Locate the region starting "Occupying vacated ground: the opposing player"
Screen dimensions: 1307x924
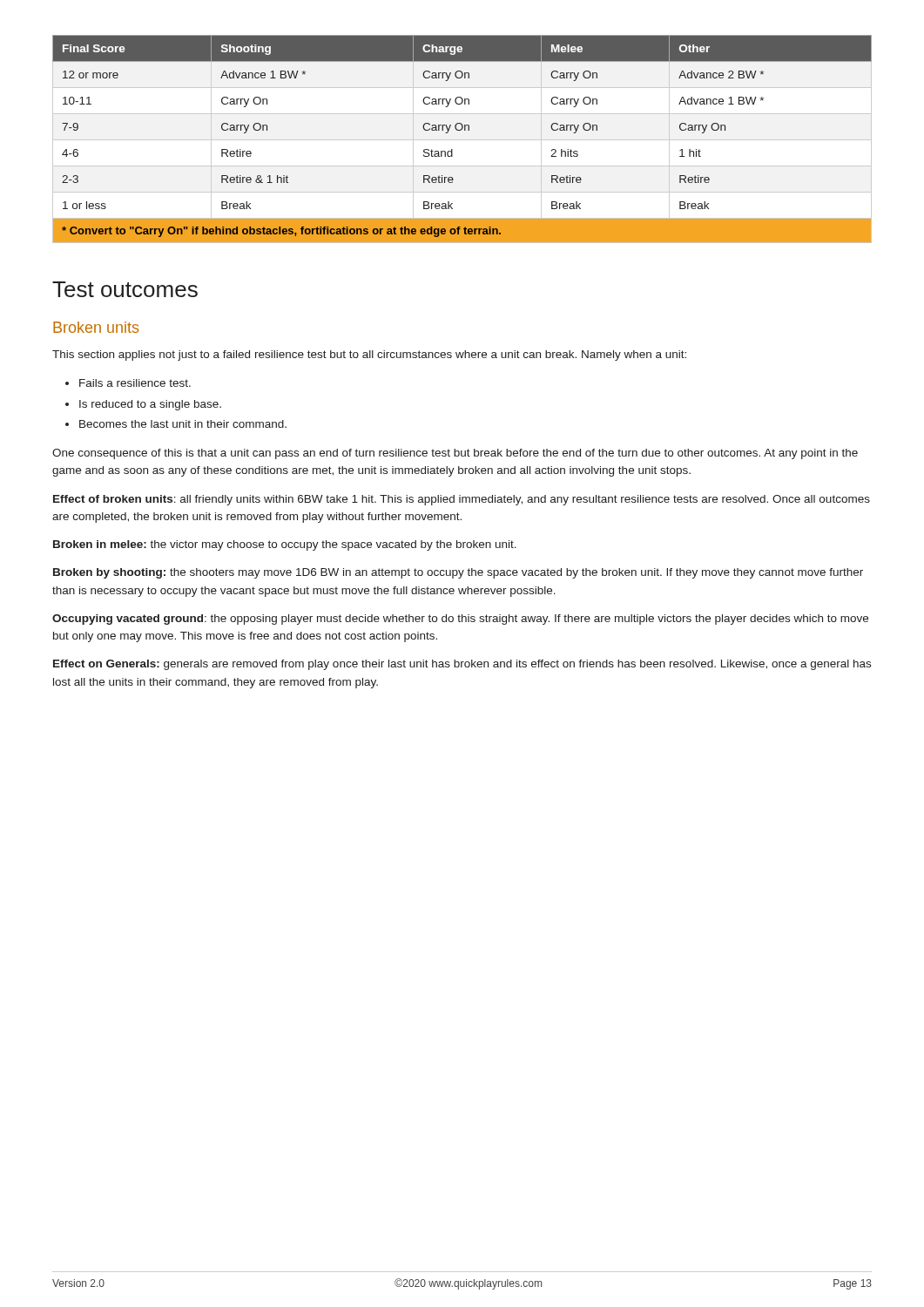coord(461,627)
